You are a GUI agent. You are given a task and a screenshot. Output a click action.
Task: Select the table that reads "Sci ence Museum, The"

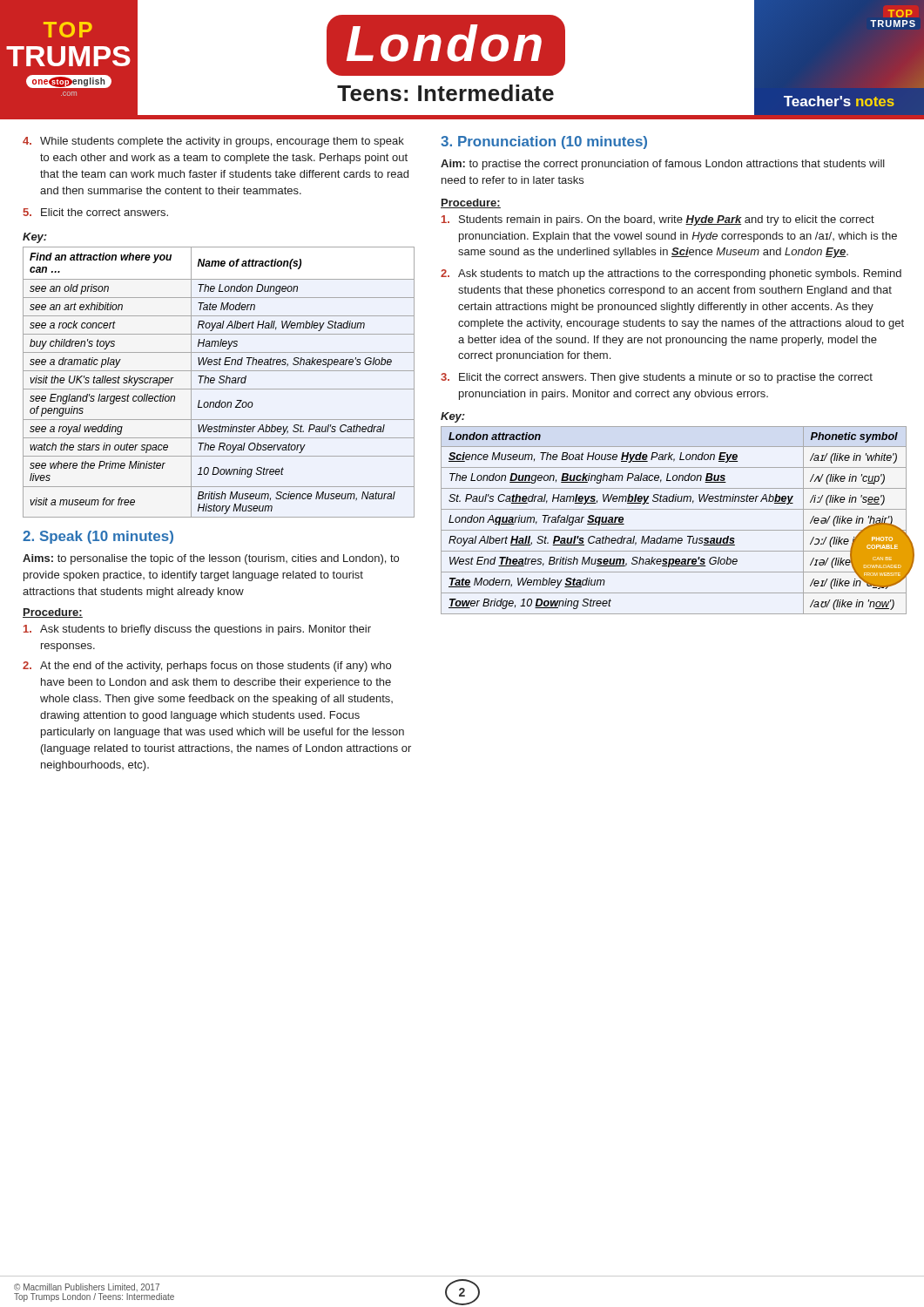click(674, 520)
